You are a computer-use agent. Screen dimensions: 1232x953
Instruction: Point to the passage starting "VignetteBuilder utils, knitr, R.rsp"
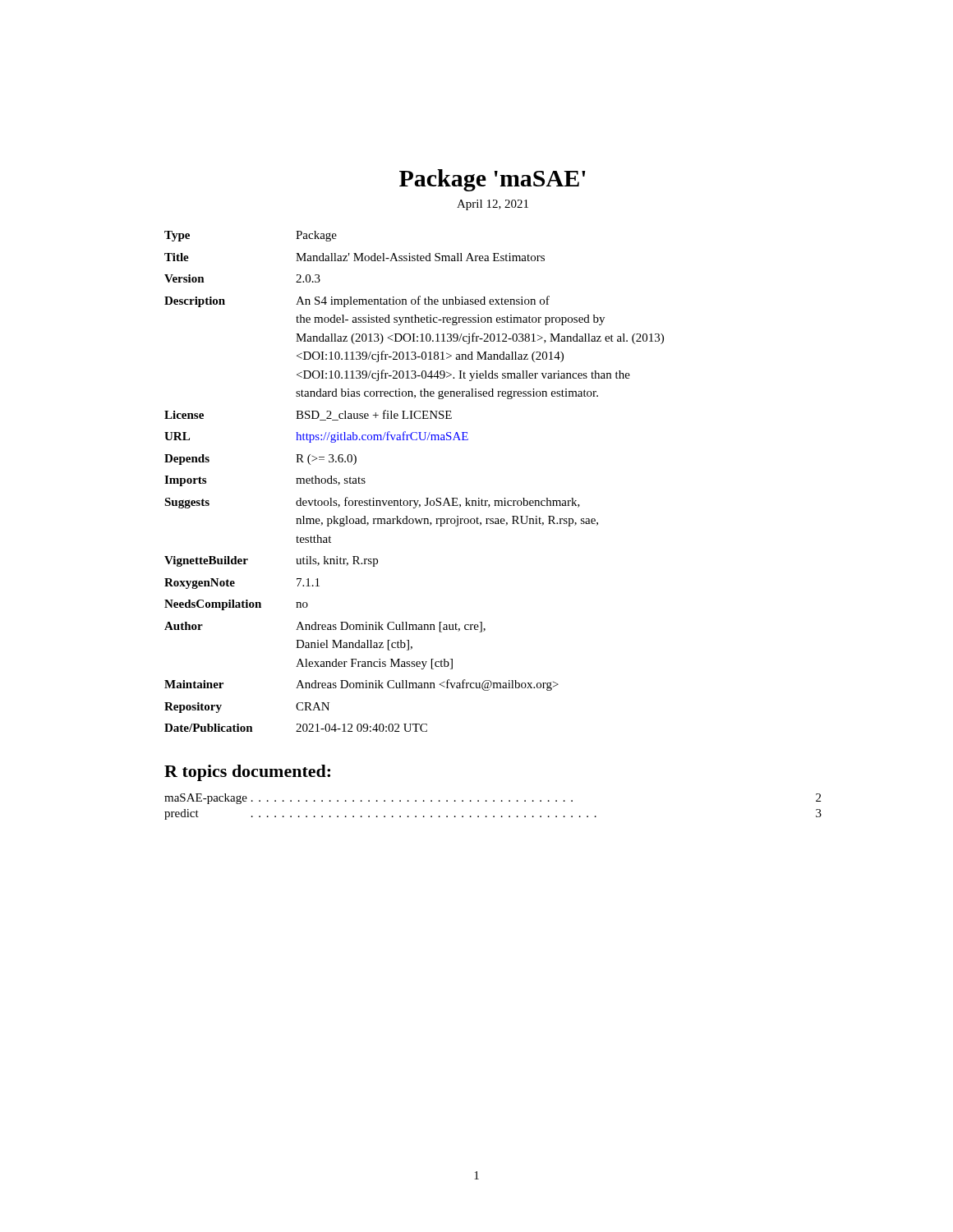196,561
